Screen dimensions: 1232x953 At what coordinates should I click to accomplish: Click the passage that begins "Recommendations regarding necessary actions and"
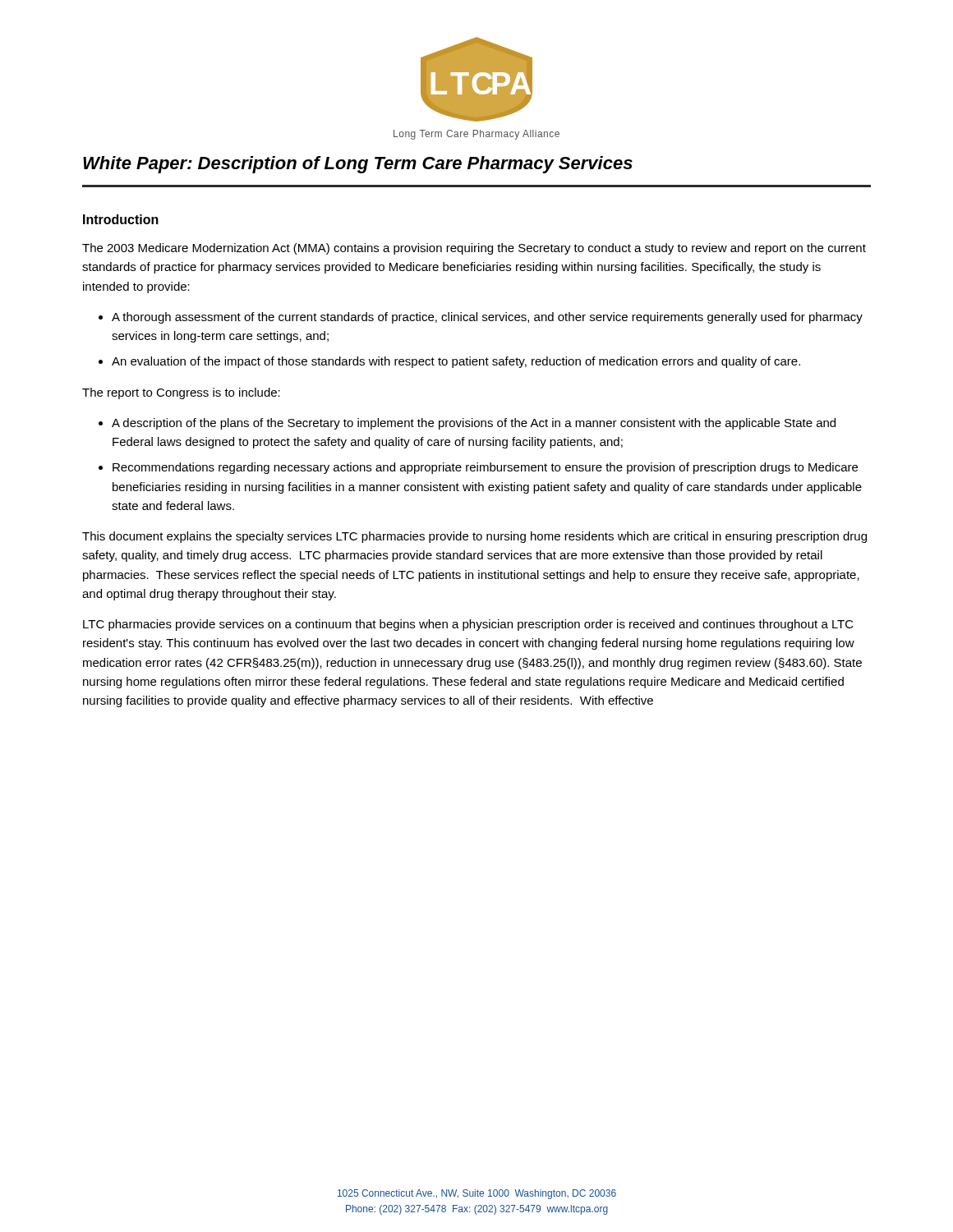point(487,486)
